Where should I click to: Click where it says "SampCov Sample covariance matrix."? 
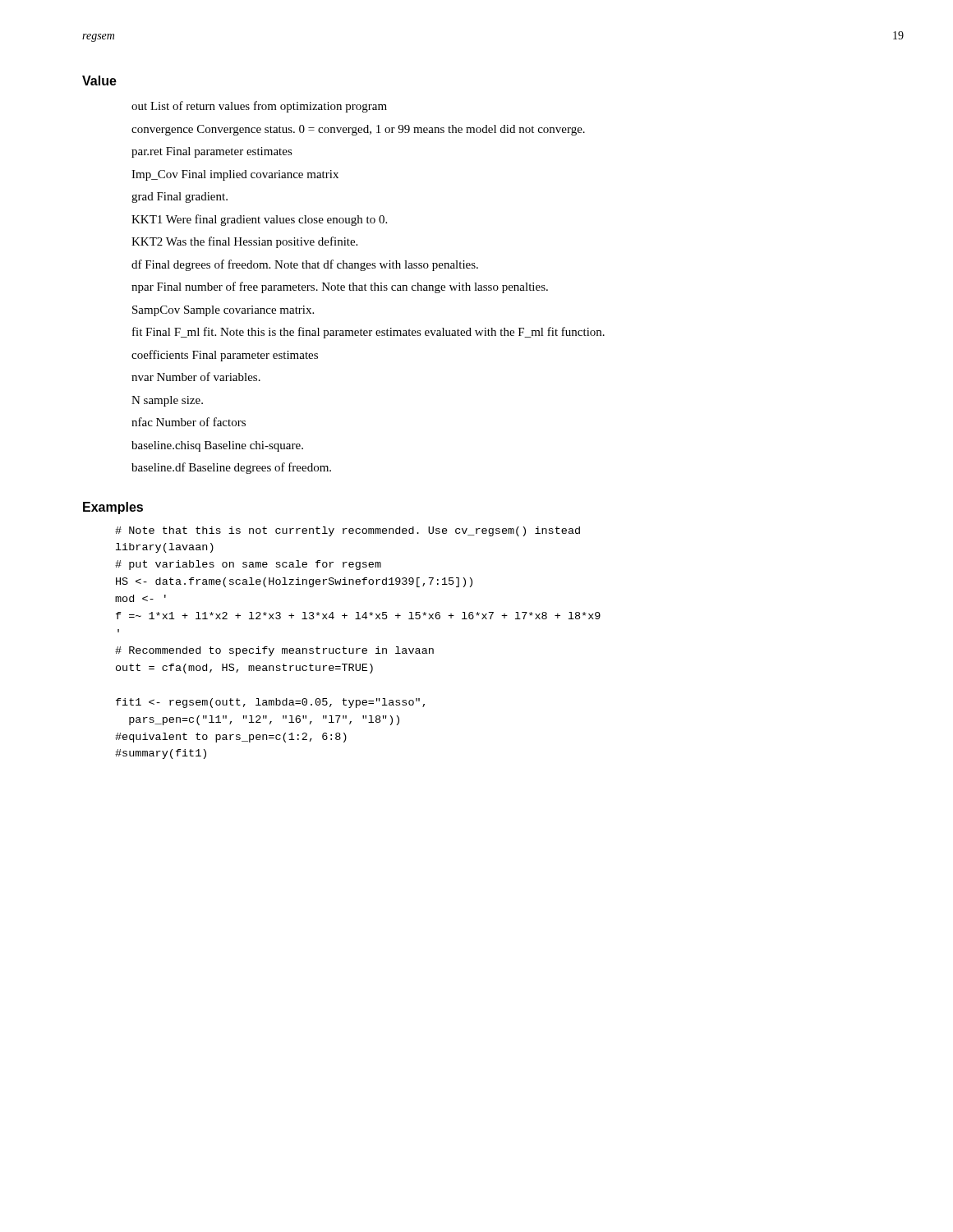coord(223,309)
